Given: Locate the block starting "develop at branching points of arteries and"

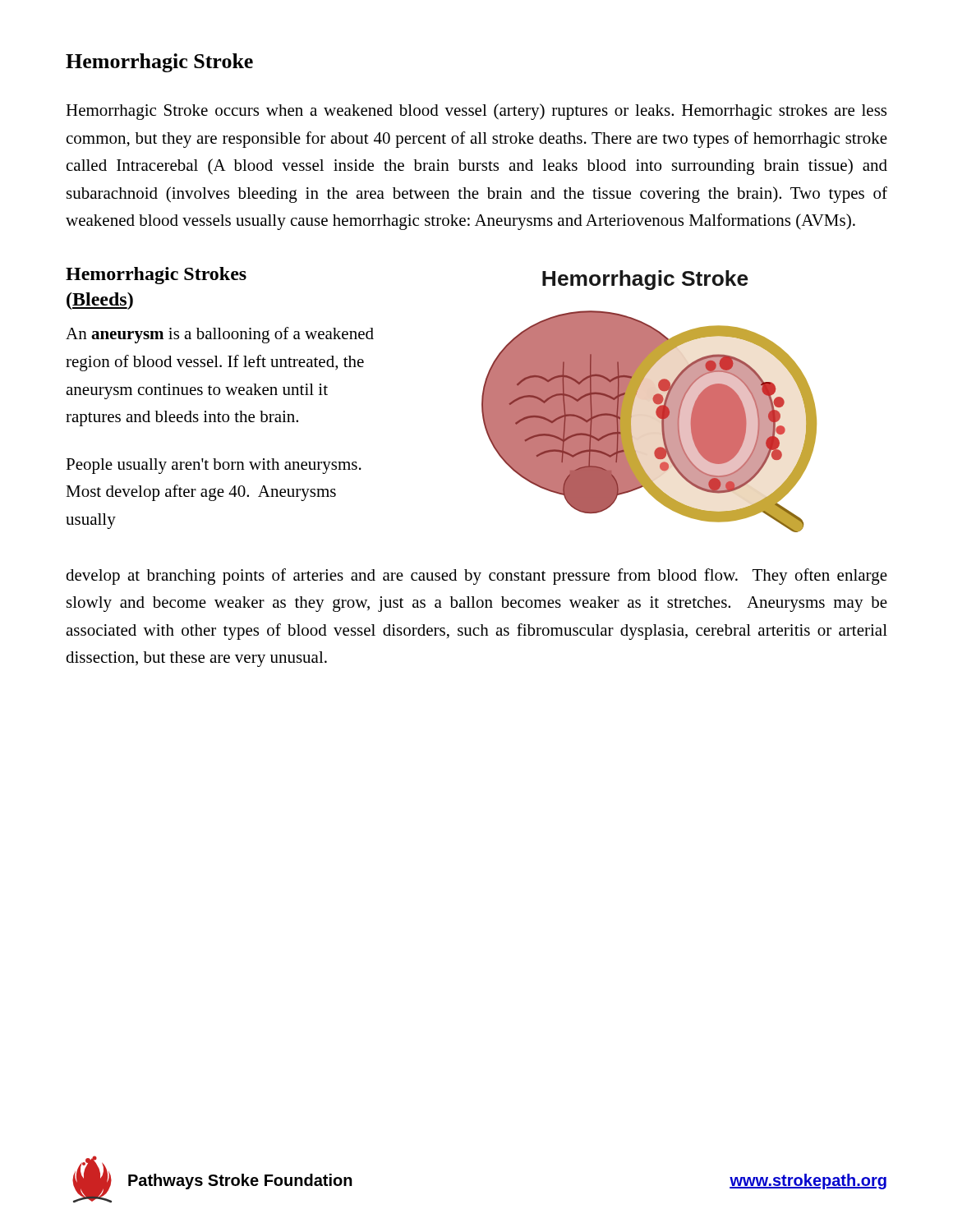Looking at the screenshot, I should pos(476,617).
